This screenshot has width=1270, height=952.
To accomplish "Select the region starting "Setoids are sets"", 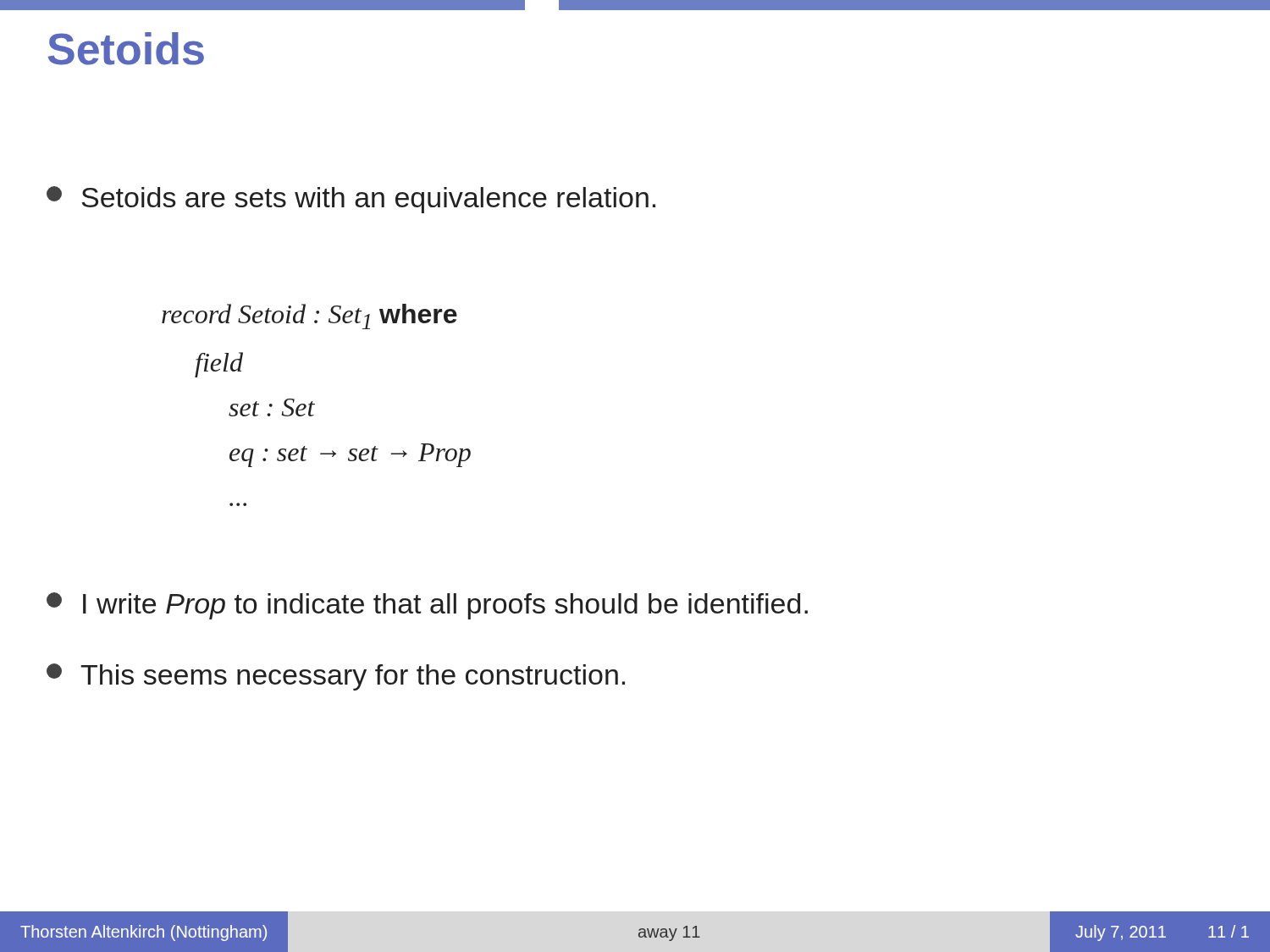I will (x=352, y=198).
